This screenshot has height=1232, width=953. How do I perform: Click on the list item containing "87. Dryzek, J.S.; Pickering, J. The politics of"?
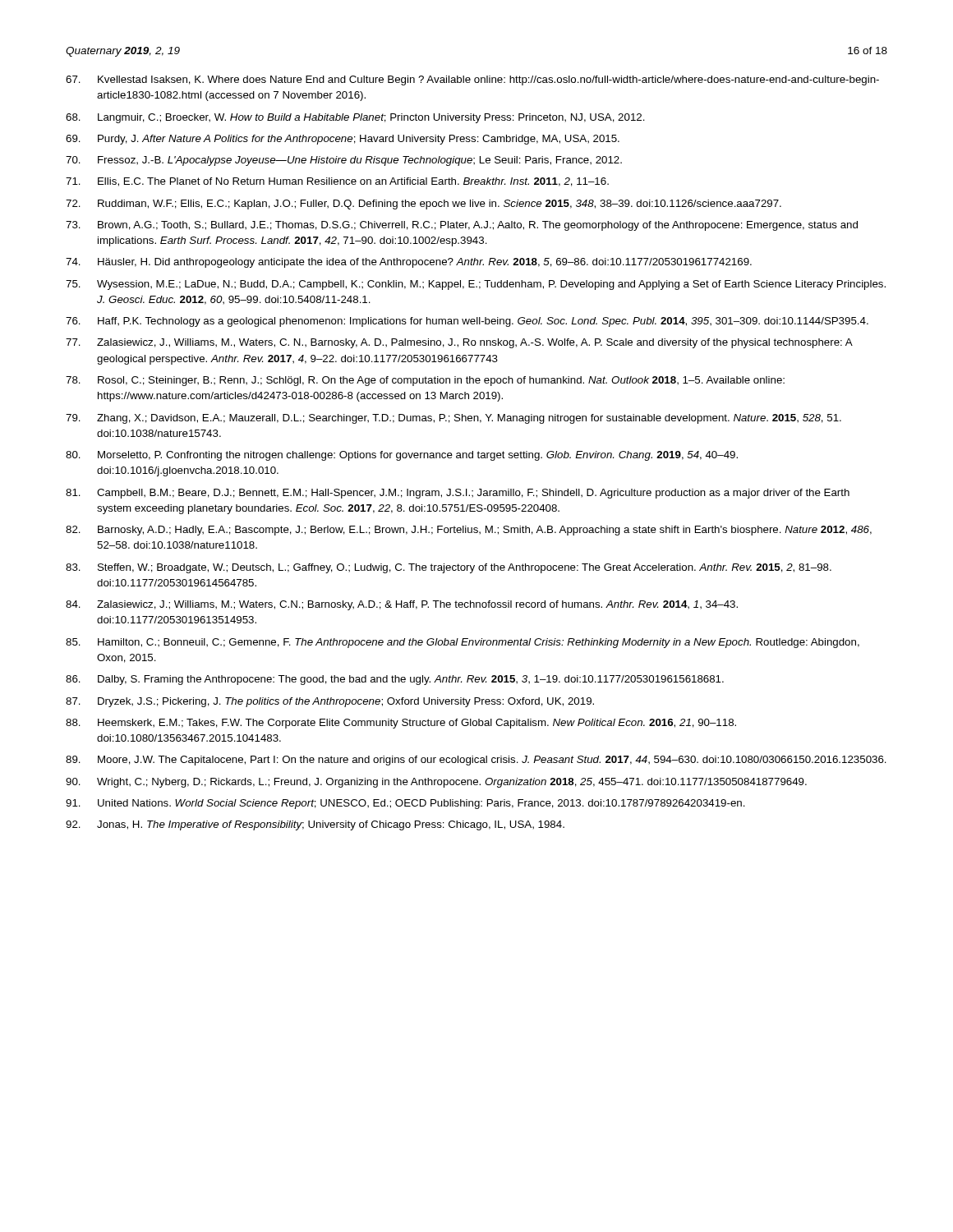(x=476, y=701)
